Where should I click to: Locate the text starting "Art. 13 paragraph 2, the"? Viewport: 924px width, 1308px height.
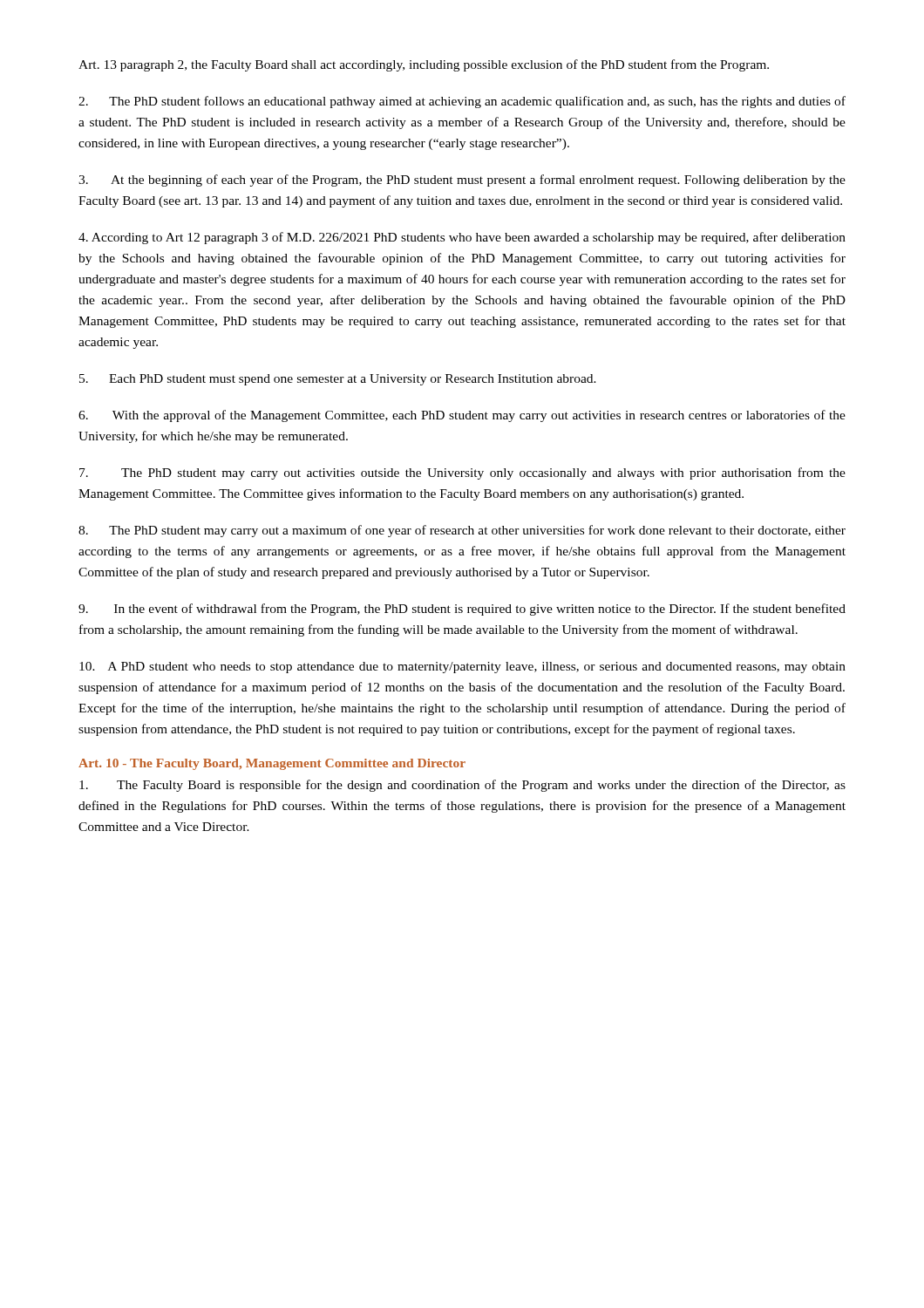[x=424, y=64]
